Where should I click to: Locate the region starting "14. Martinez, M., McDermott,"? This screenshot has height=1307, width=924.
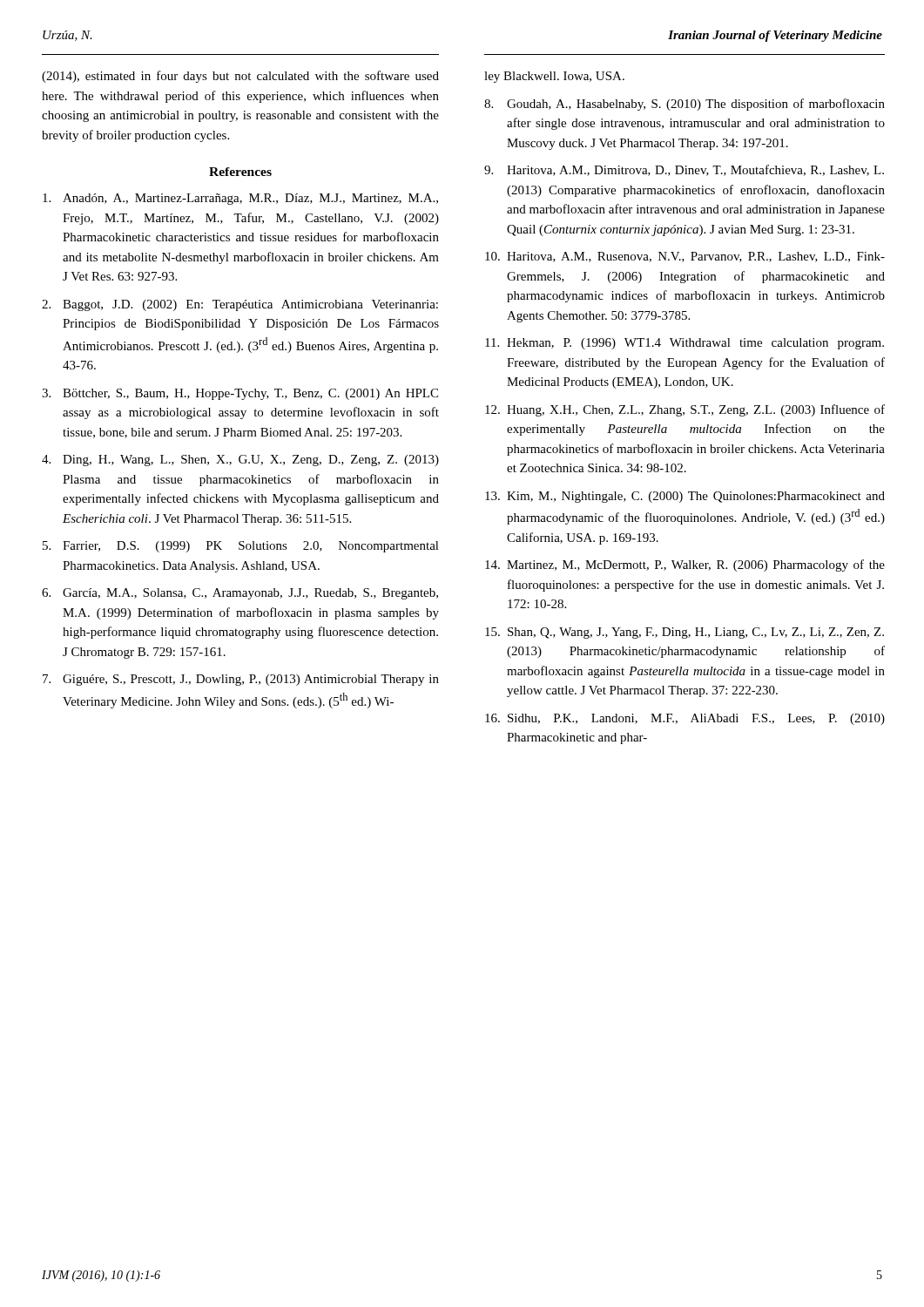point(684,584)
